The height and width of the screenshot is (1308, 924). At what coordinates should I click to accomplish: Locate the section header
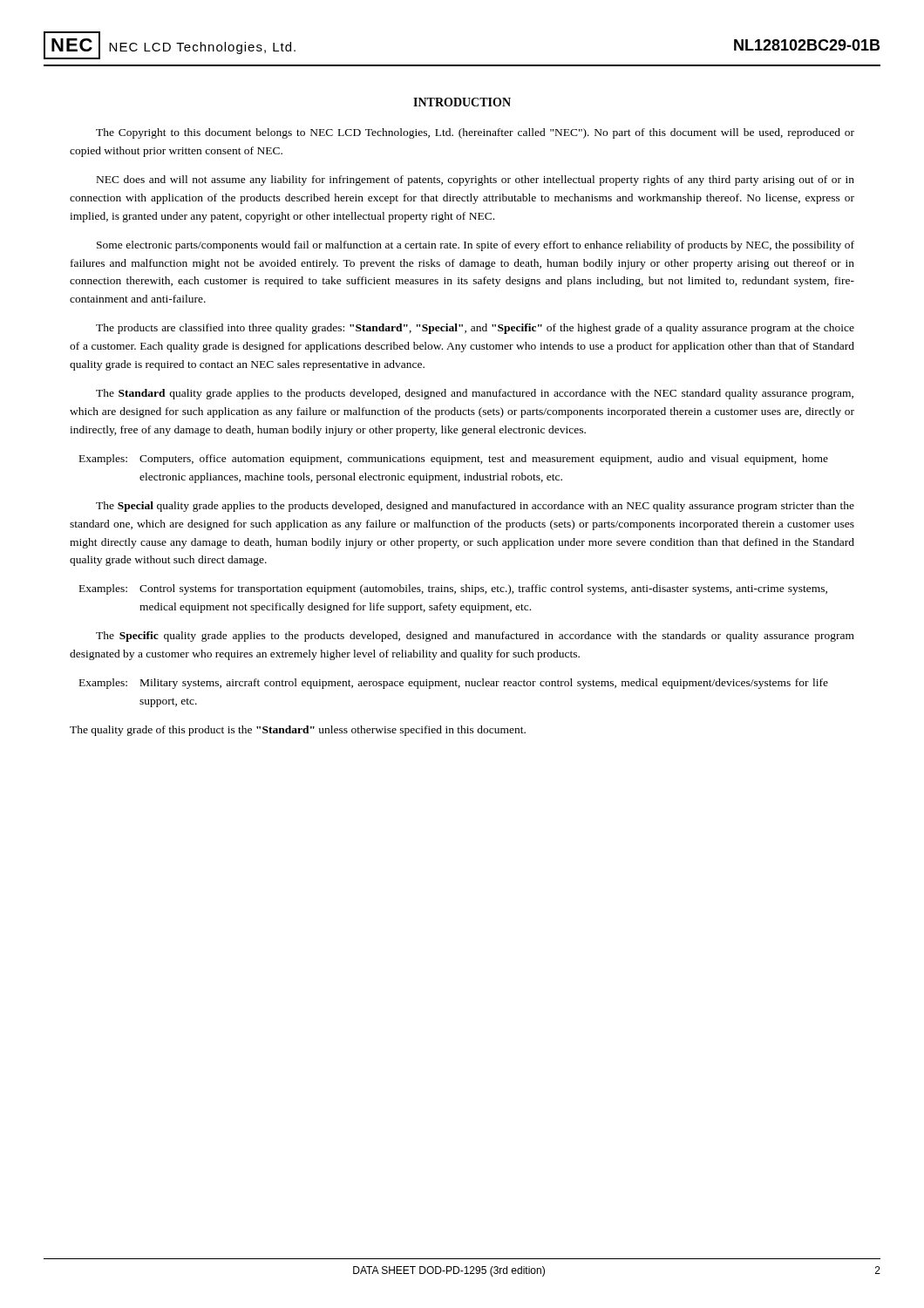462,102
